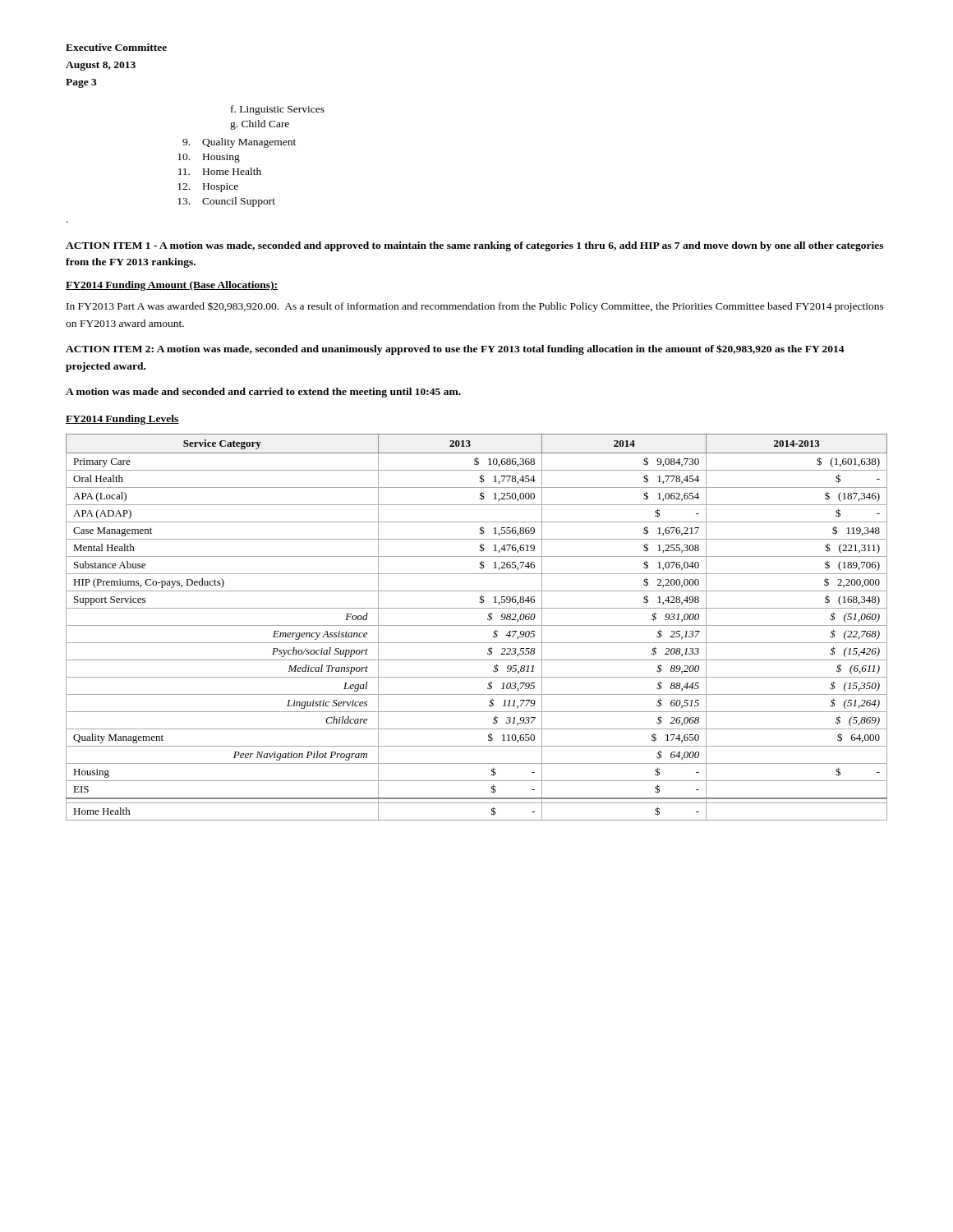This screenshot has height=1232, width=953.
Task: Select the passage starting "ACTION ITEM 2: A motion was made,"
Action: click(x=455, y=357)
